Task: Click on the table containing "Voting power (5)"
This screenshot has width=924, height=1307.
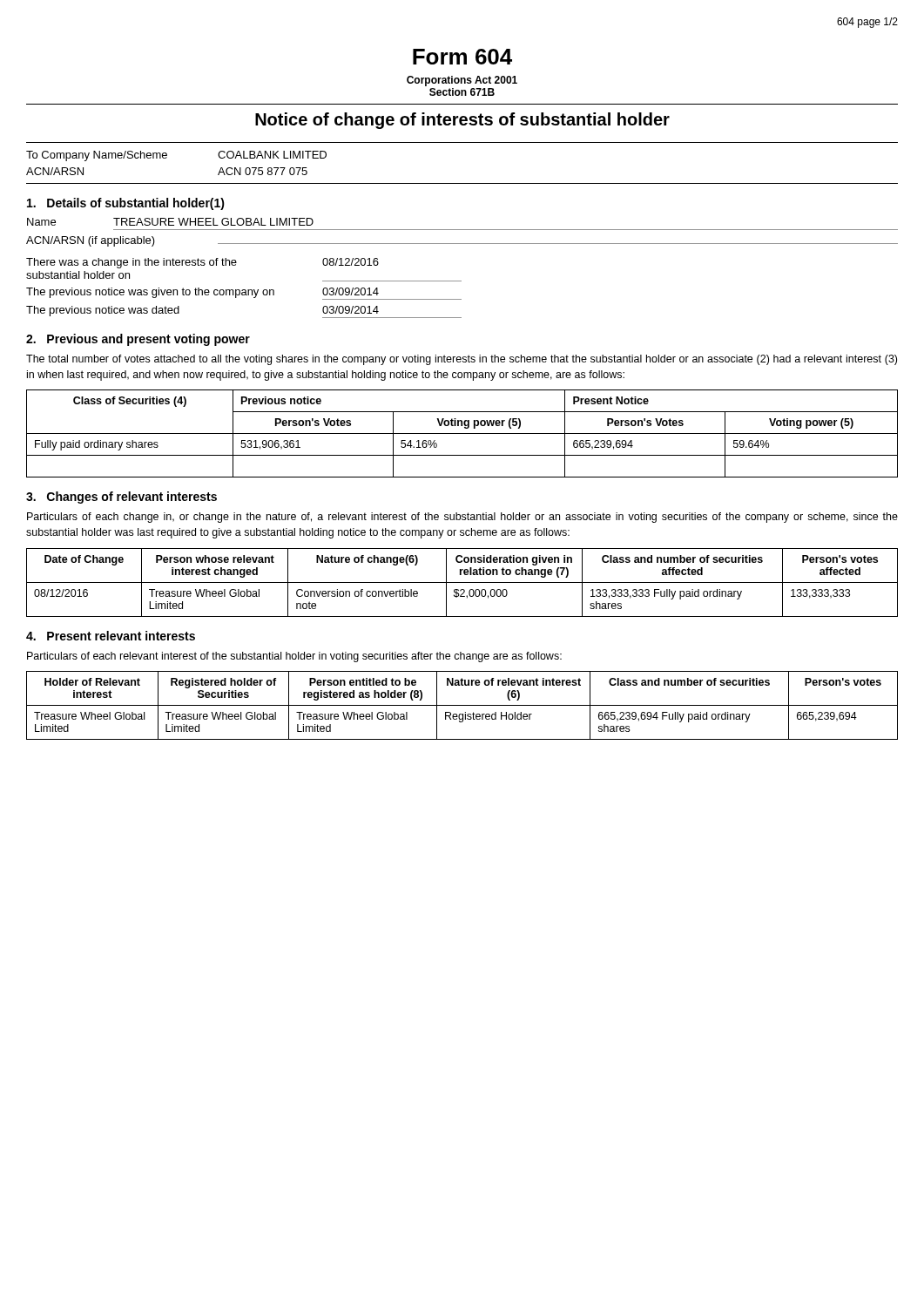Action: click(462, 434)
